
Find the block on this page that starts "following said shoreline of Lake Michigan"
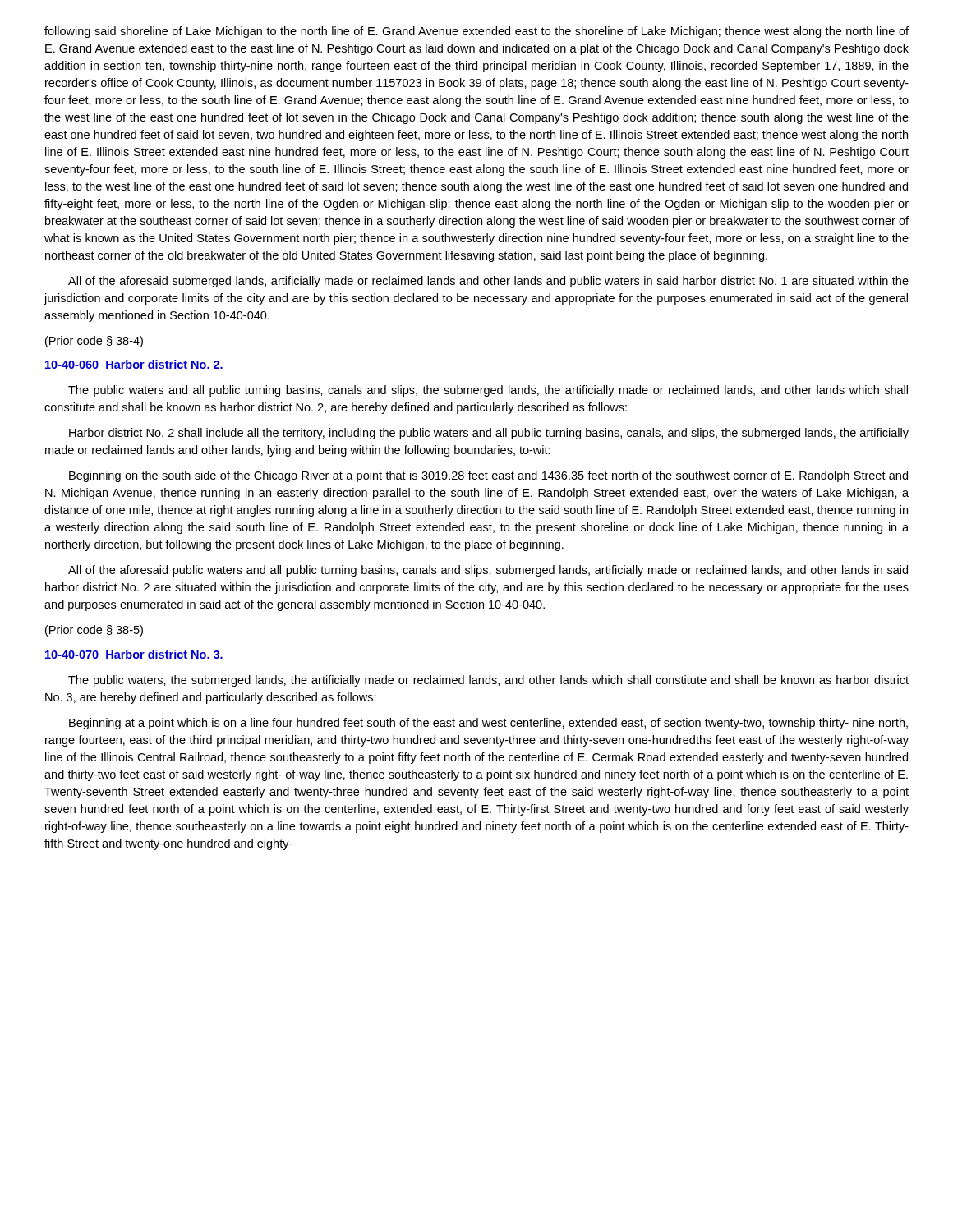point(476,143)
